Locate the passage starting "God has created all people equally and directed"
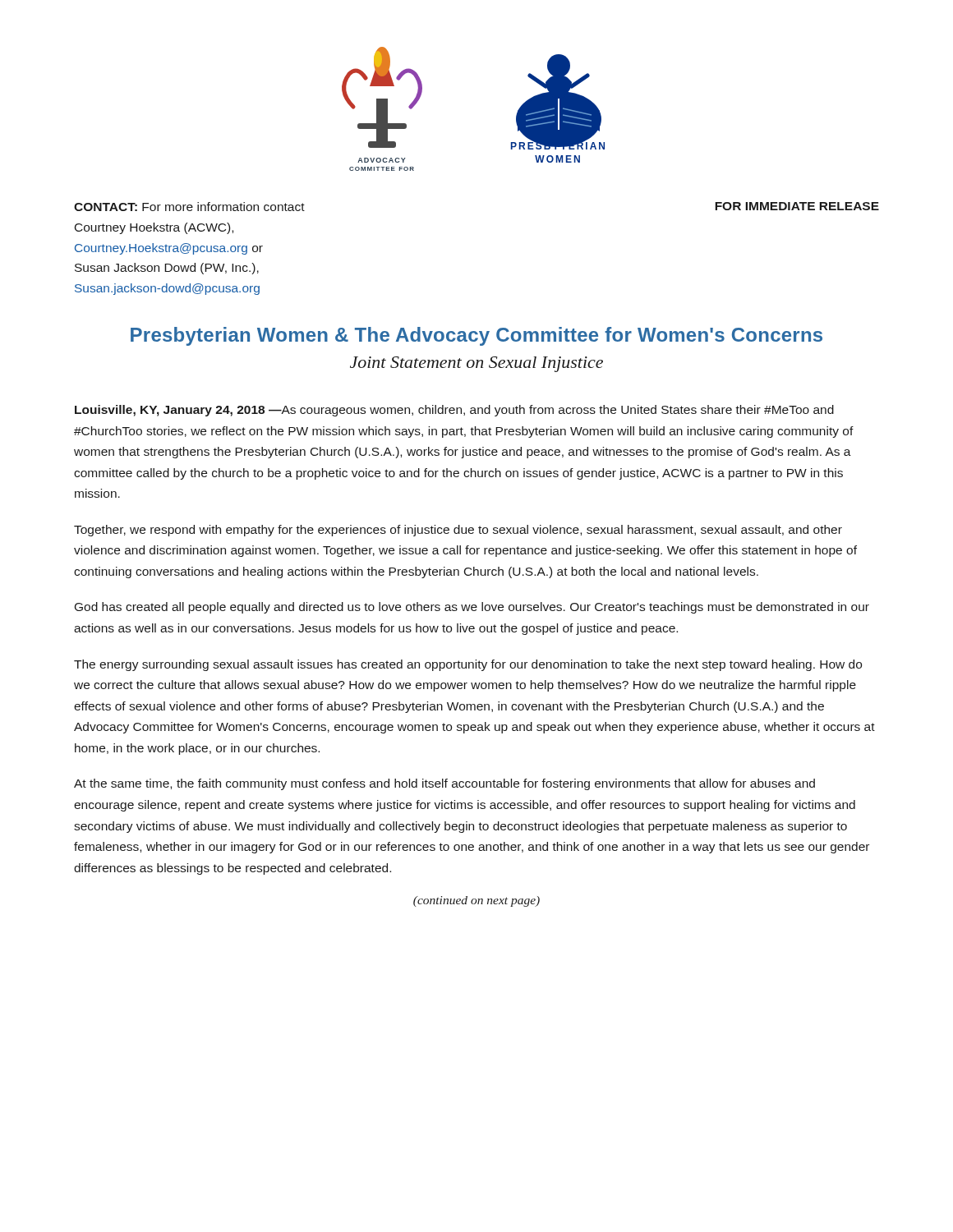The image size is (953, 1232). (x=472, y=617)
